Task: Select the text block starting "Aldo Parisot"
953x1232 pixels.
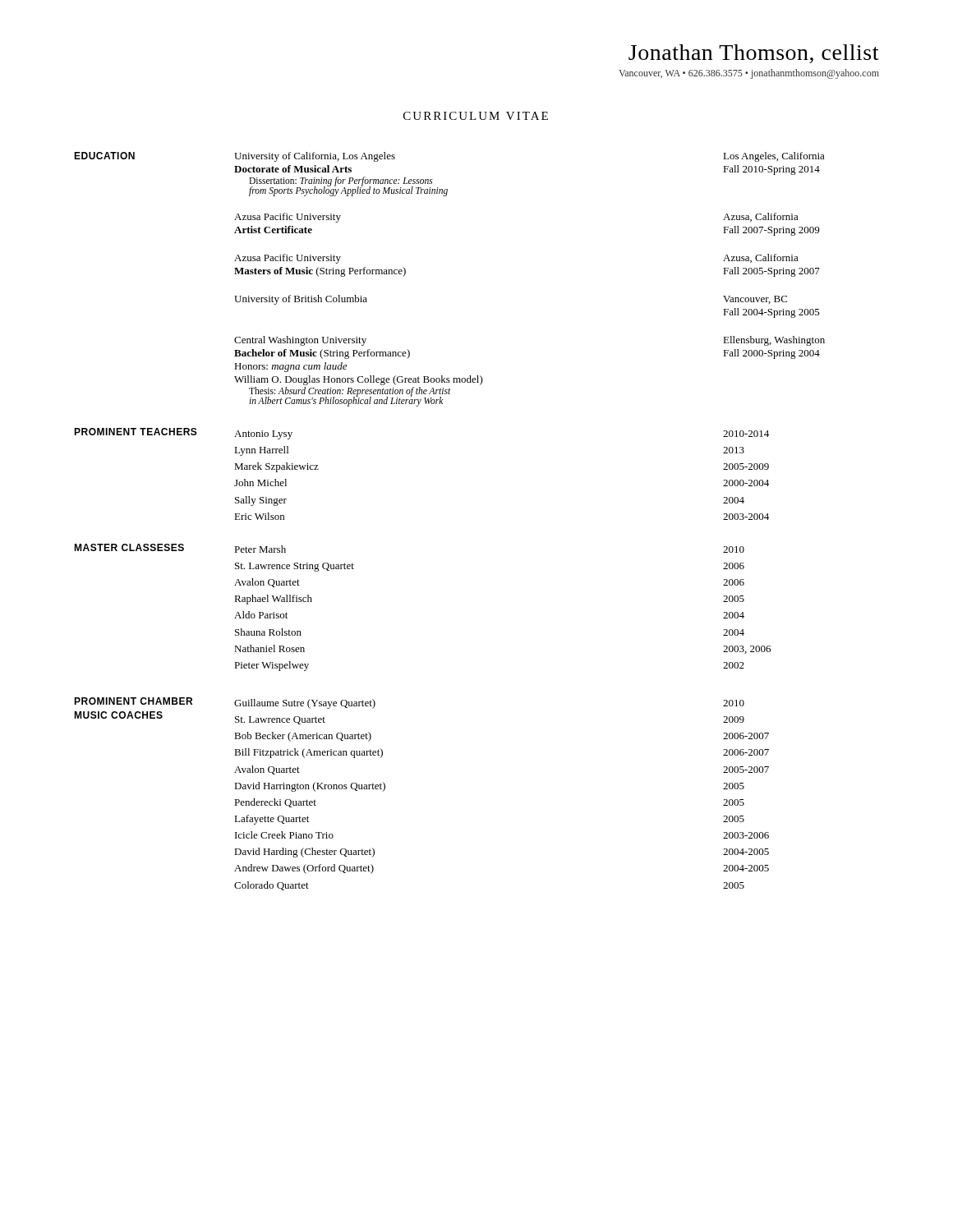Action: (x=261, y=615)
